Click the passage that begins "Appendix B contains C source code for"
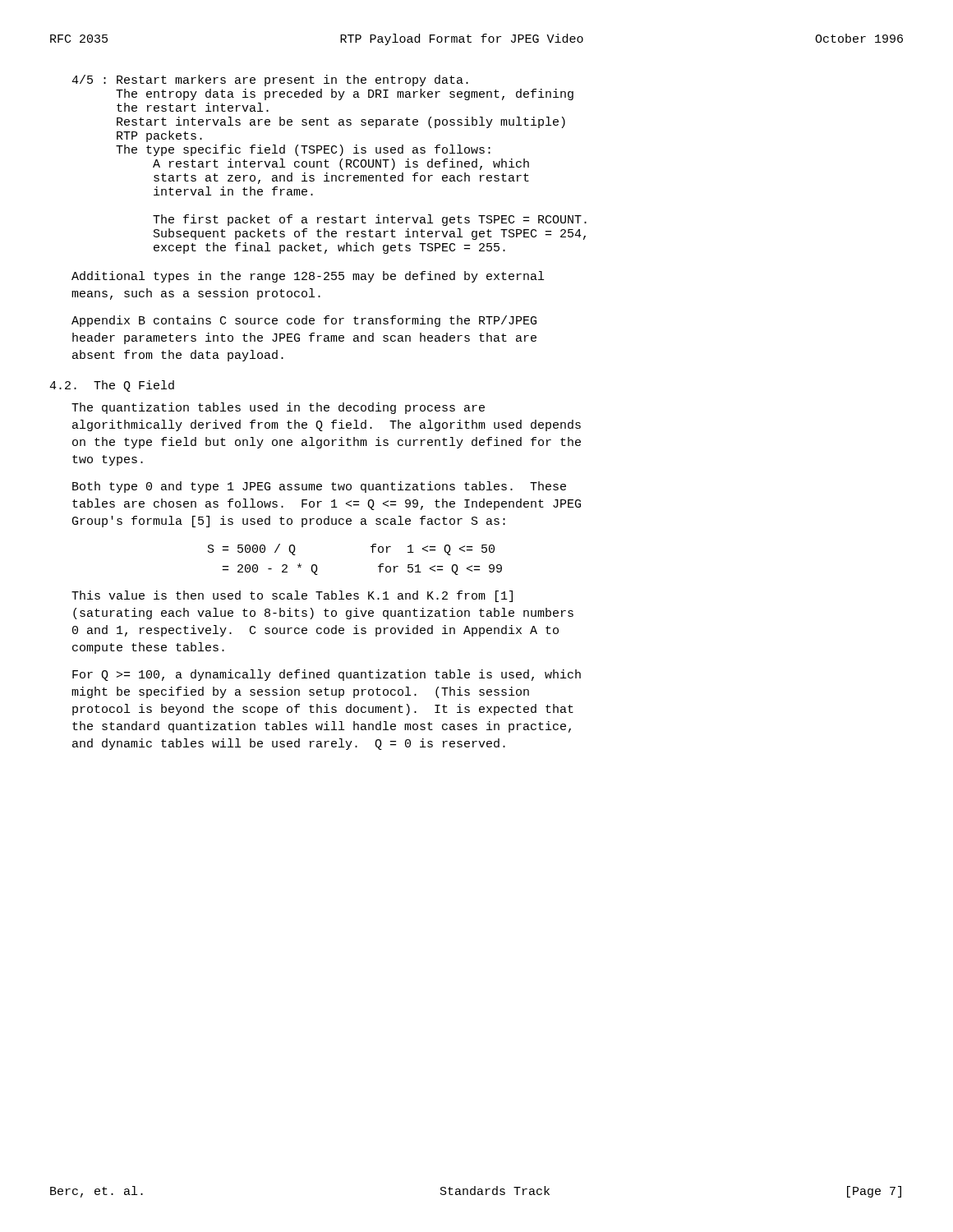This screenshot has width=953, height=1232. pos(476,339)
